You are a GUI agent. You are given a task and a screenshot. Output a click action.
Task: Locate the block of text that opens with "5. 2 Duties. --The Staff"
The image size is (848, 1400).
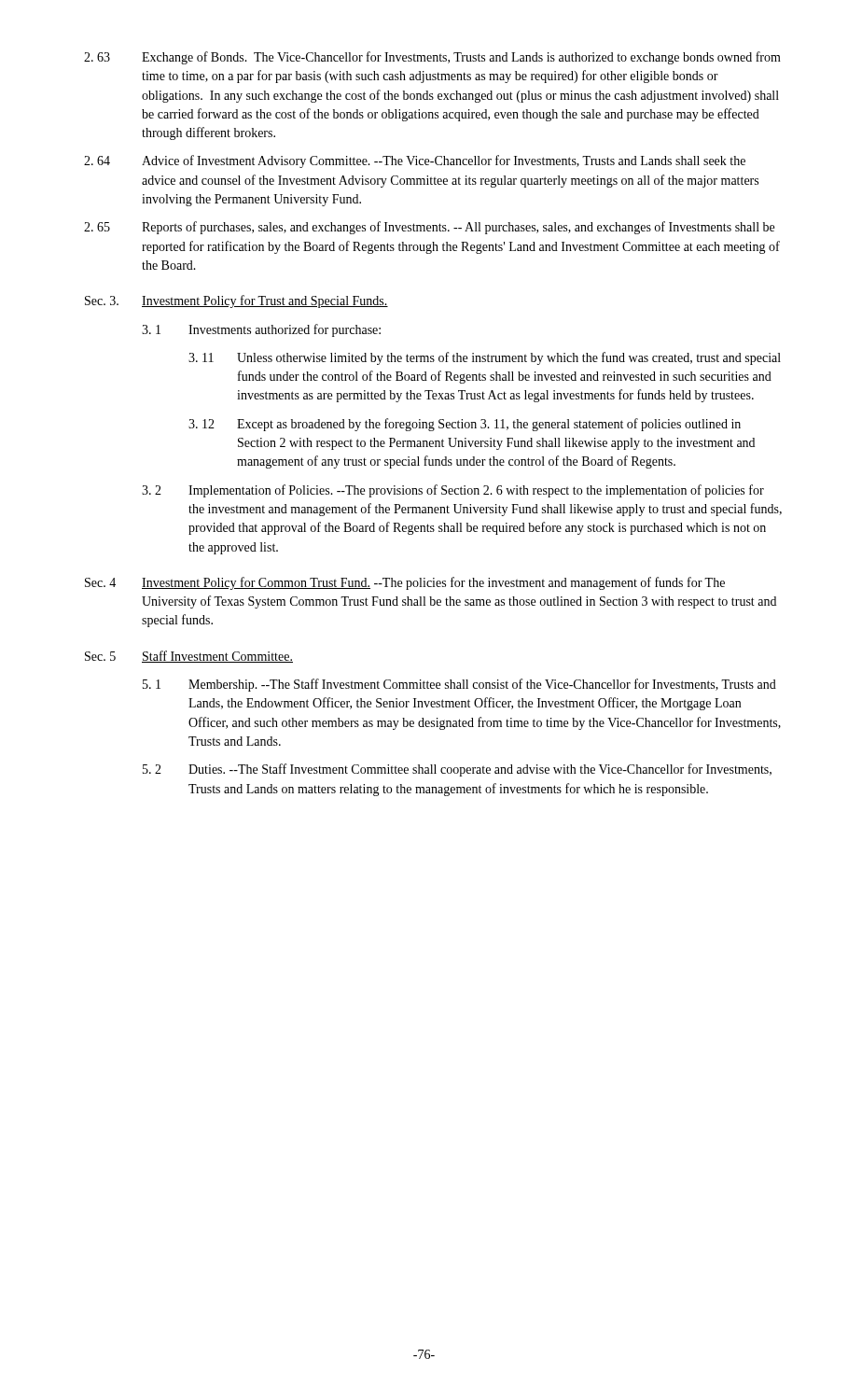pyautogui.click(x=462, y=780)
